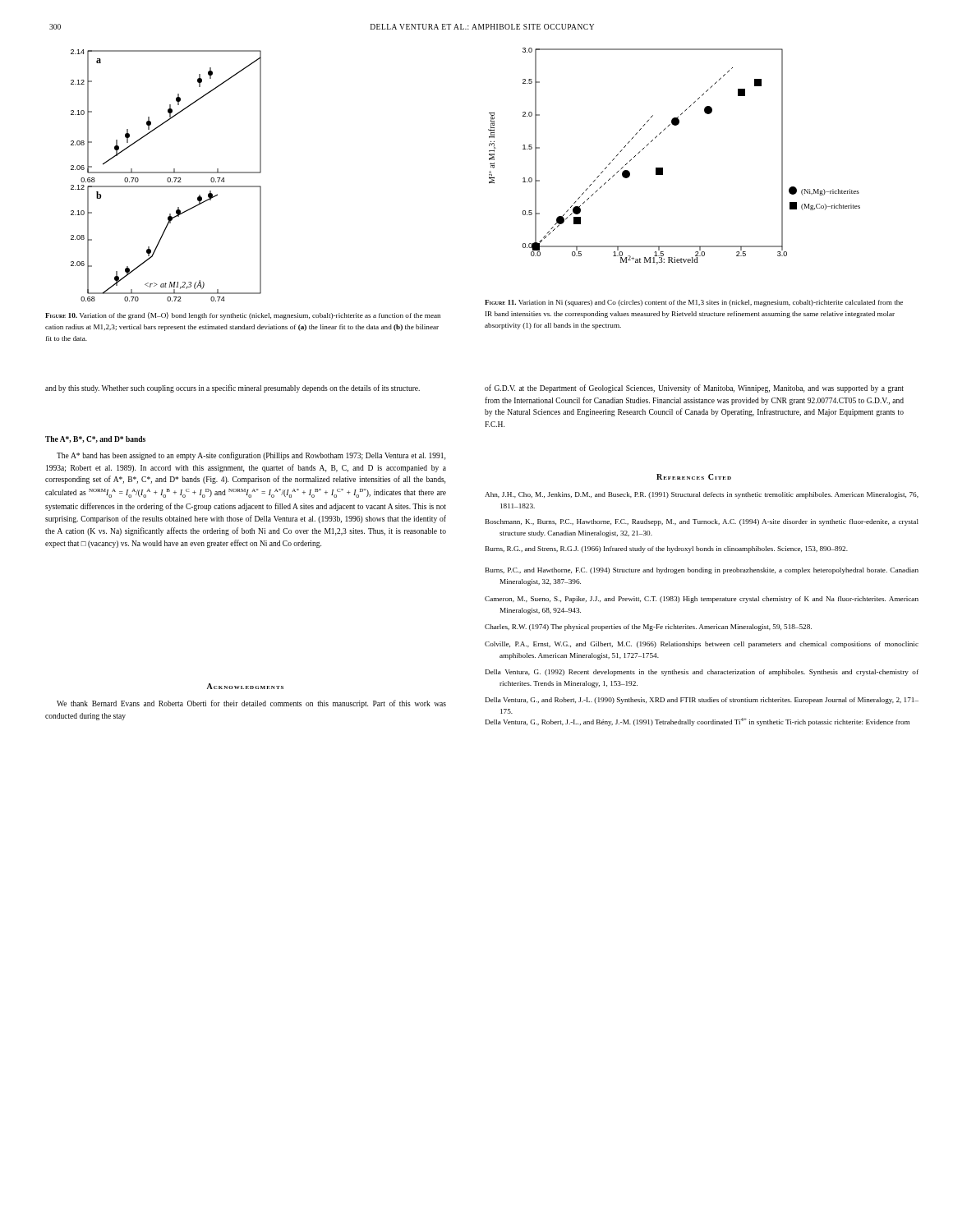Click on the text block starting "The A* band has been assigned"

pyautogui.click(x=246, y=500)
